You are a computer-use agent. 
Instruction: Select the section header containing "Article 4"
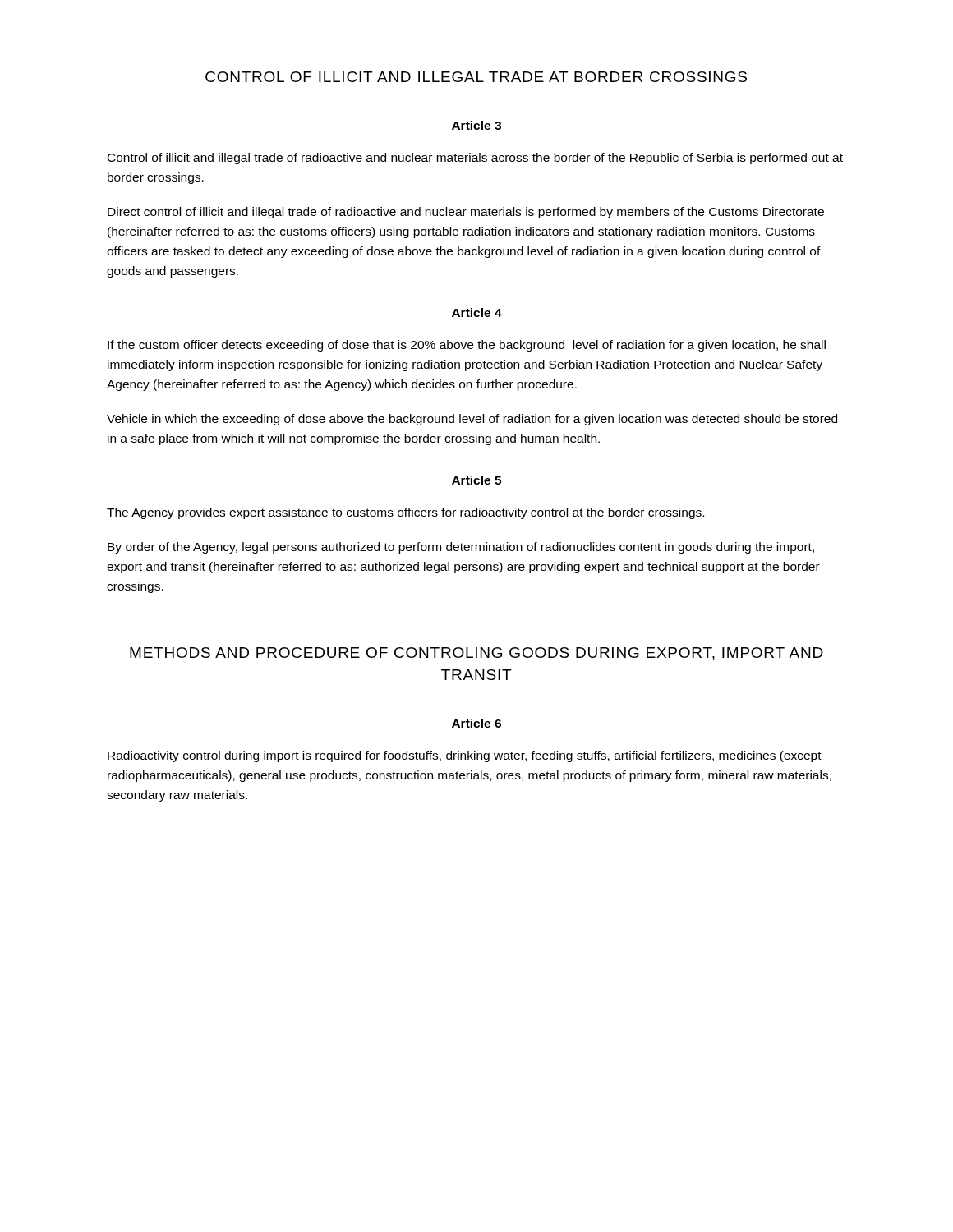coord(476,312)
